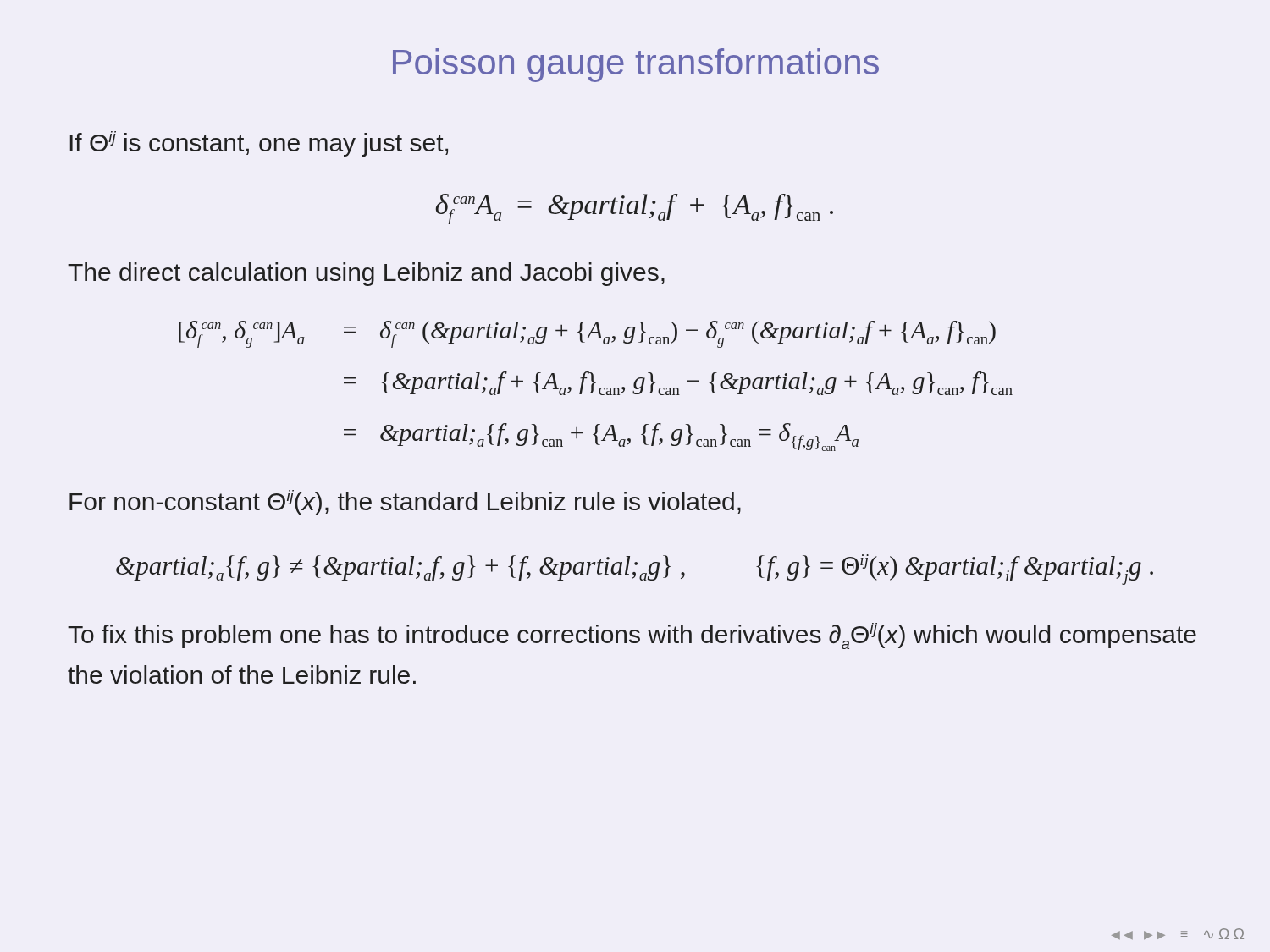Click on the text block with the text "To fix this problem"
The image size is (1270, 952).
[632, 654]
